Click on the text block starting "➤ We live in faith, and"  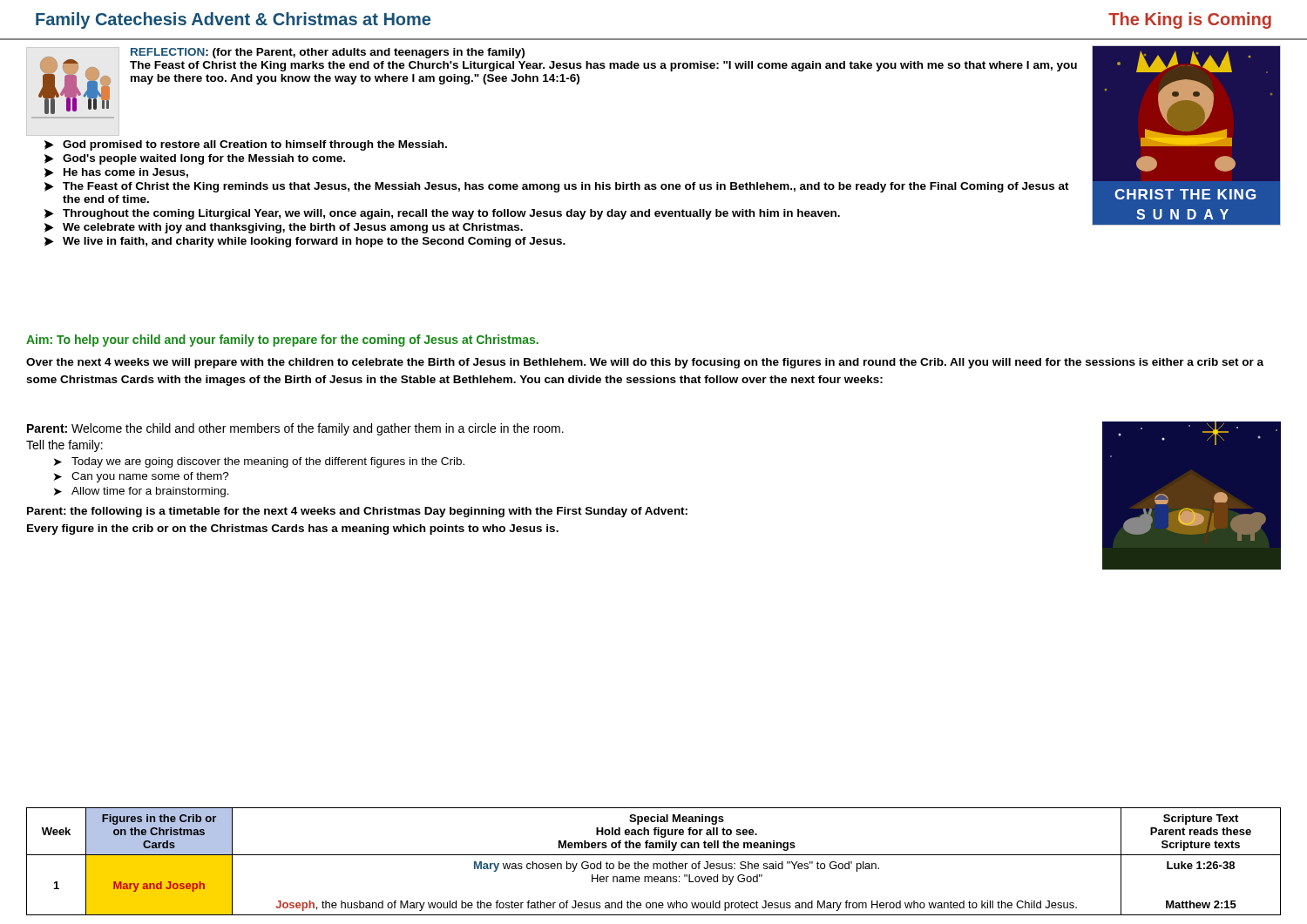305,241
